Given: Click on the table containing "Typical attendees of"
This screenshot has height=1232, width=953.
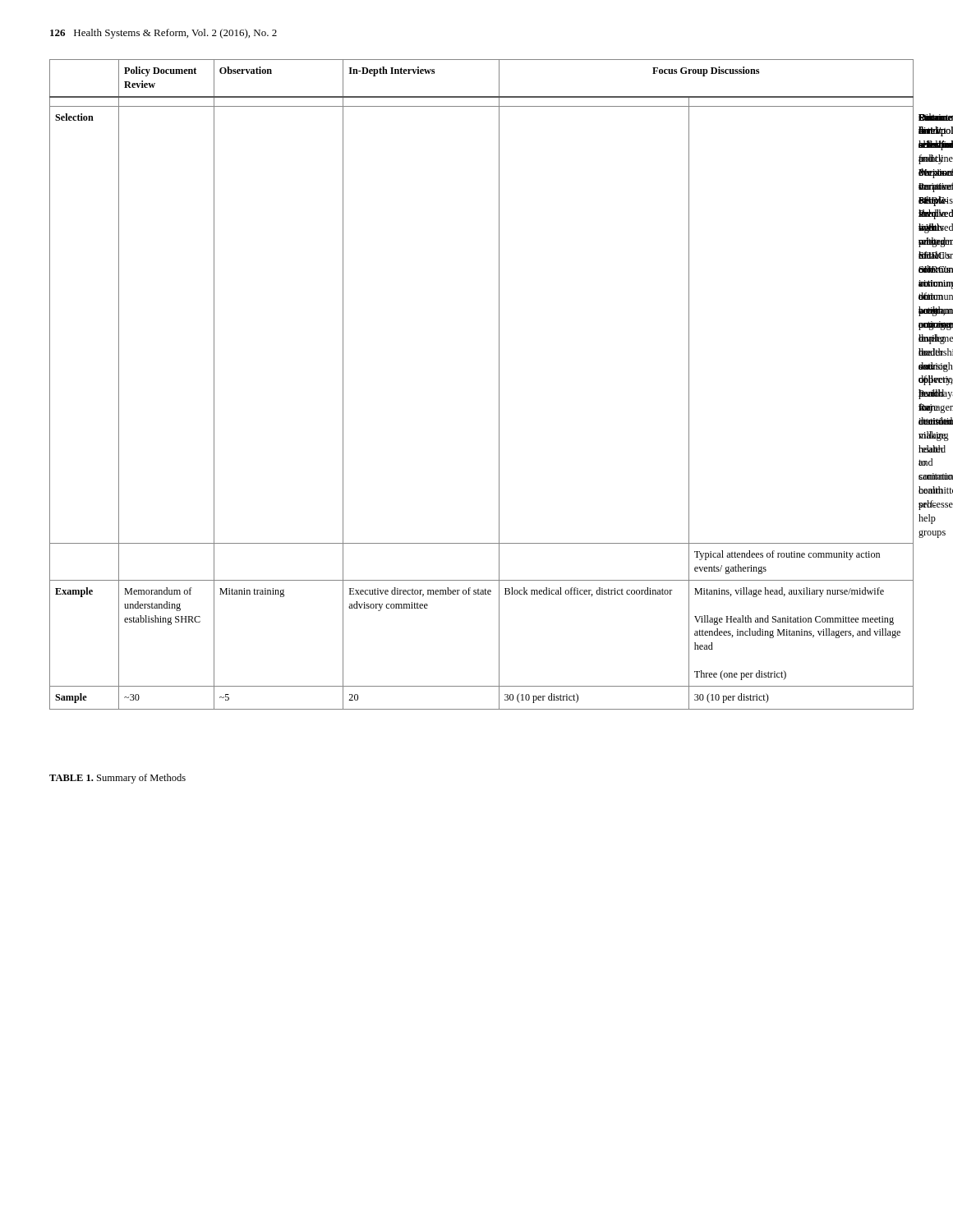Looking at the screenshot, I should [x=481, y=384].
